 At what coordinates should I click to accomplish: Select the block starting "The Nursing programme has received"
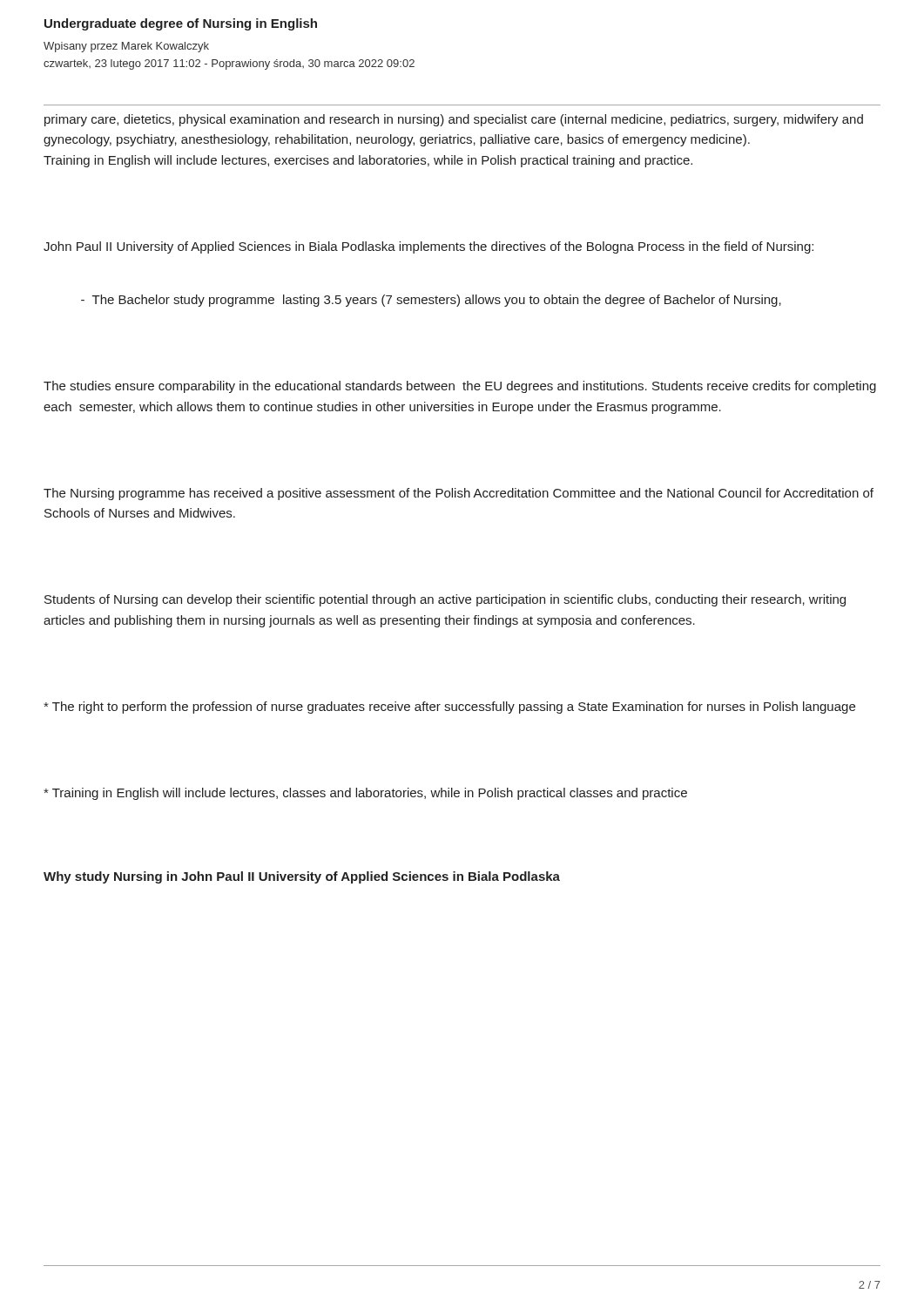[x=458, y=503]
